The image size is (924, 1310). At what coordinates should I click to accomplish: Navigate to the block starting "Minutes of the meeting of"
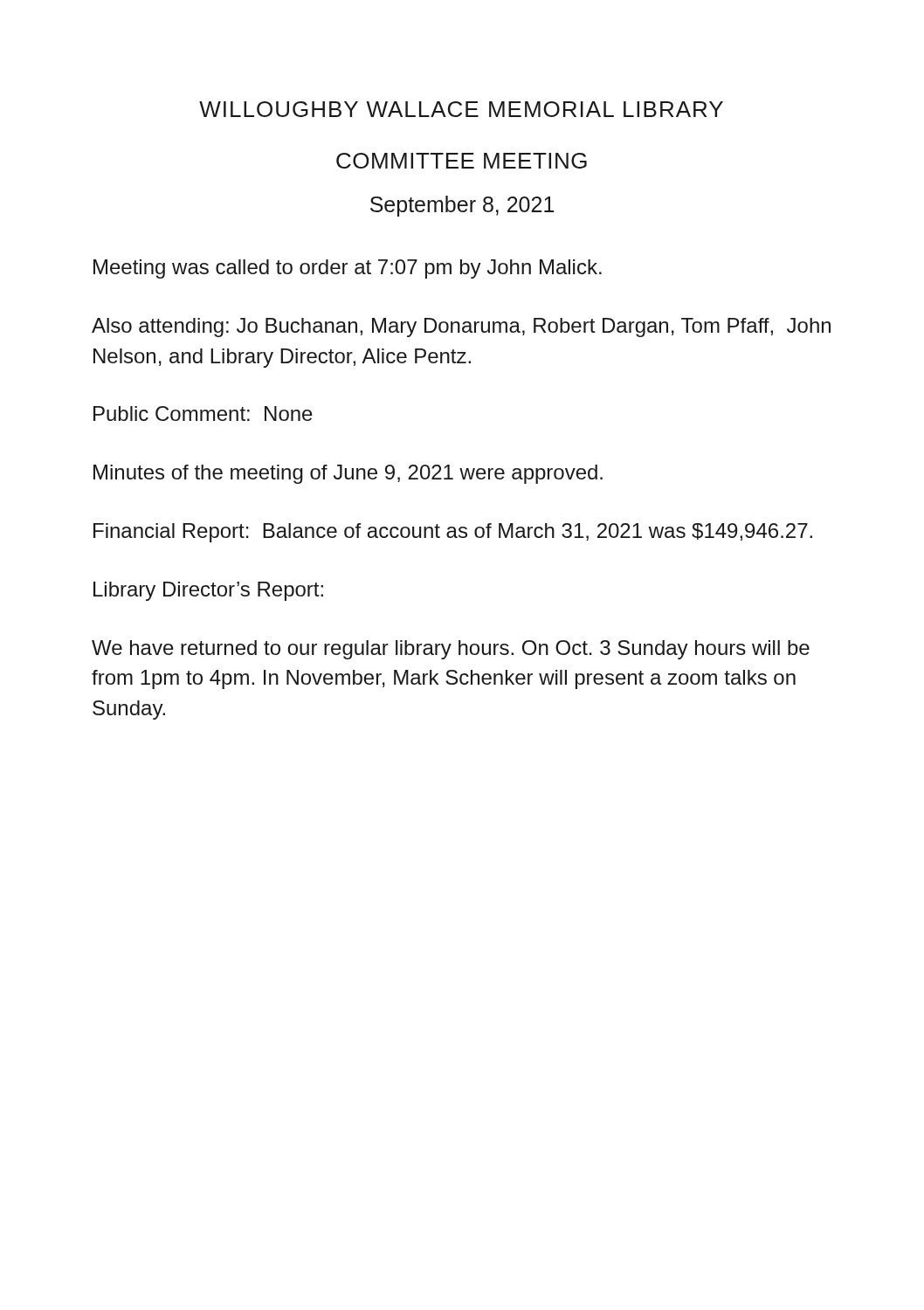click(348, 472)
